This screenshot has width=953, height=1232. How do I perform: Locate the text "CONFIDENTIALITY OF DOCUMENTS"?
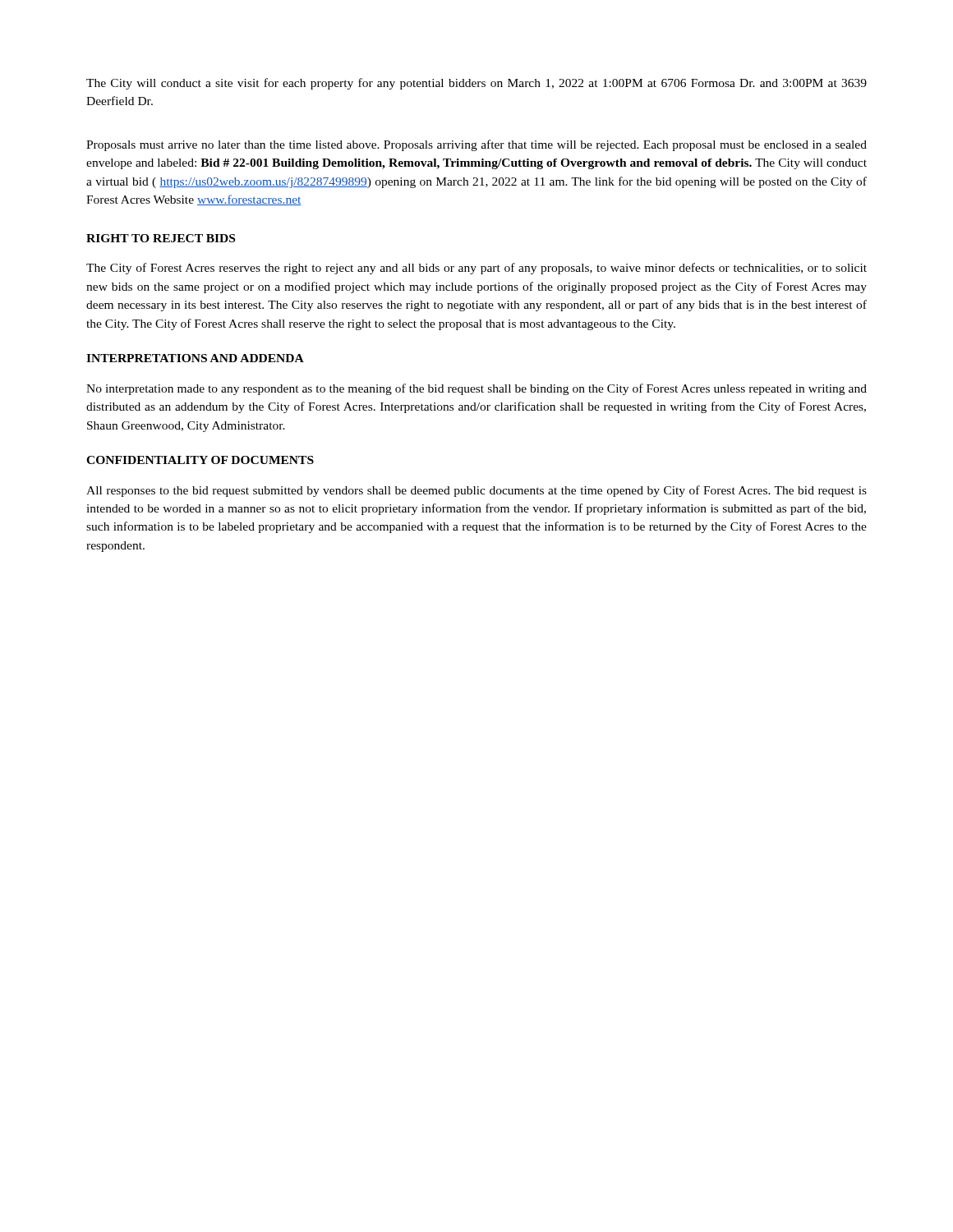pos(200,460)
